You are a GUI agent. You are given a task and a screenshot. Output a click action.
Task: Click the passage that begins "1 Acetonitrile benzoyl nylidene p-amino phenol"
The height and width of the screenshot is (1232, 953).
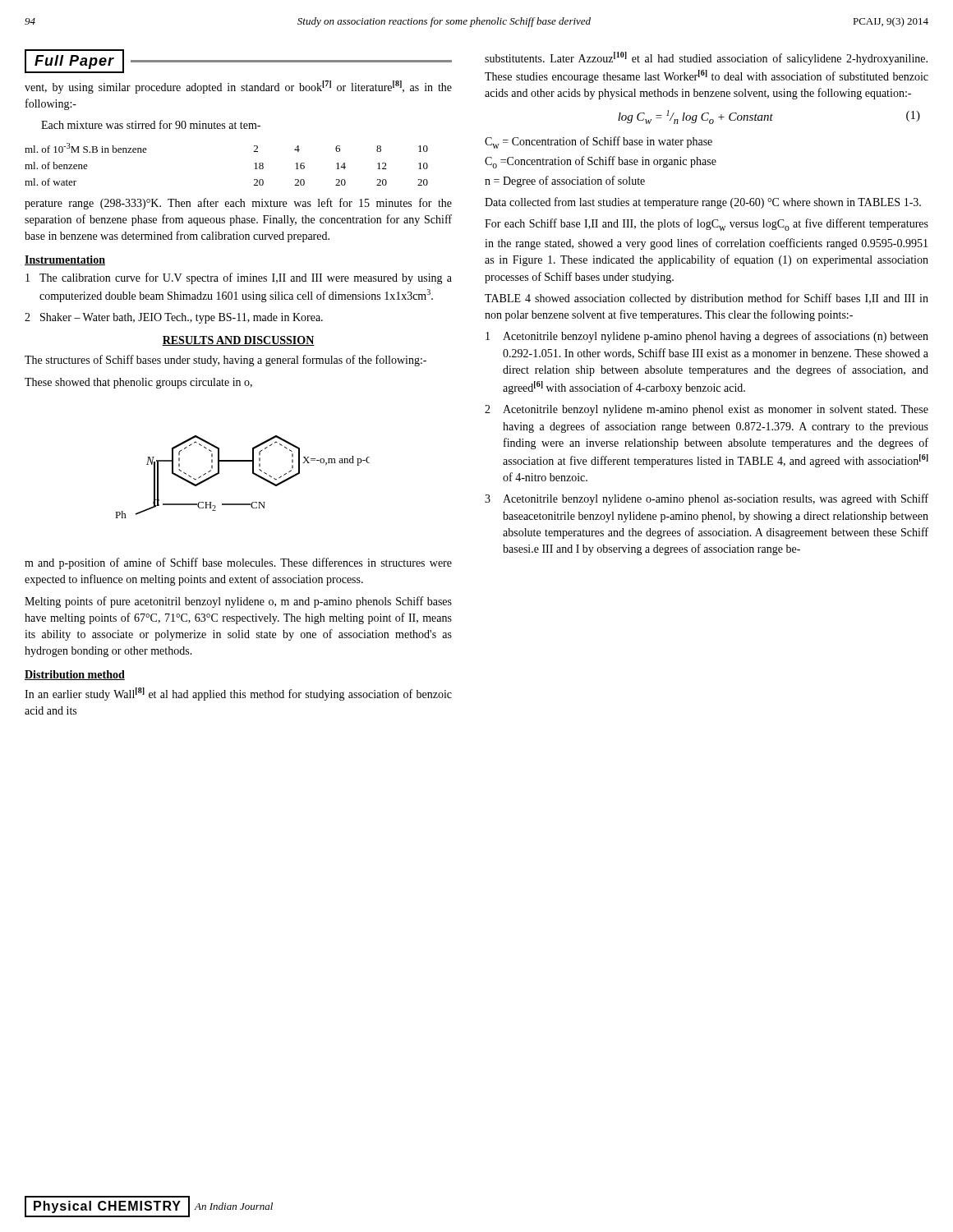click(x=707, y=362)
